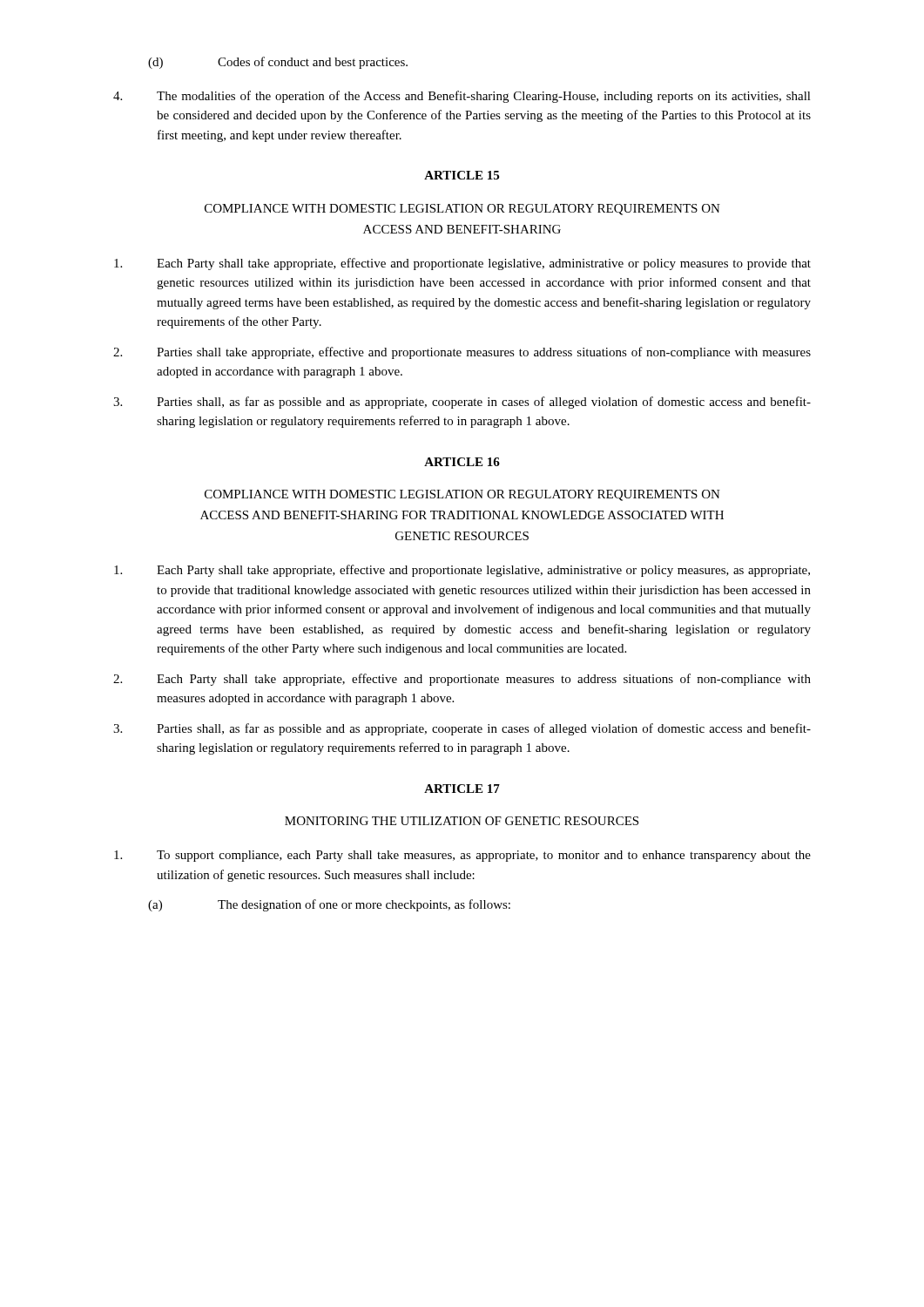Find the passage starting "ARTICLE 15"
Screen dimensions: 1307x924
(462, 175)
